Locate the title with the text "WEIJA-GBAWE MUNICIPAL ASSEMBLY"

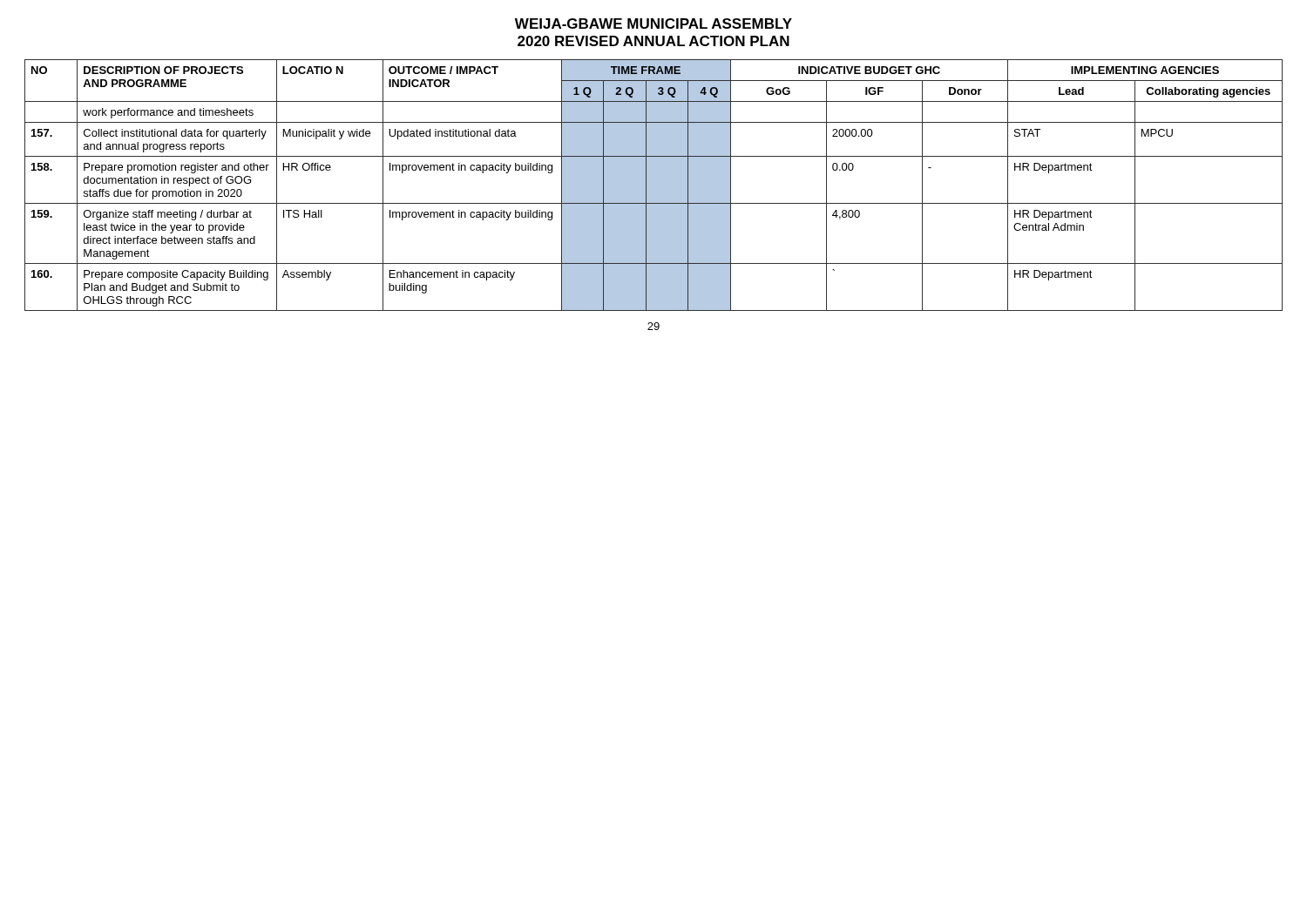[x=654, y=33]
